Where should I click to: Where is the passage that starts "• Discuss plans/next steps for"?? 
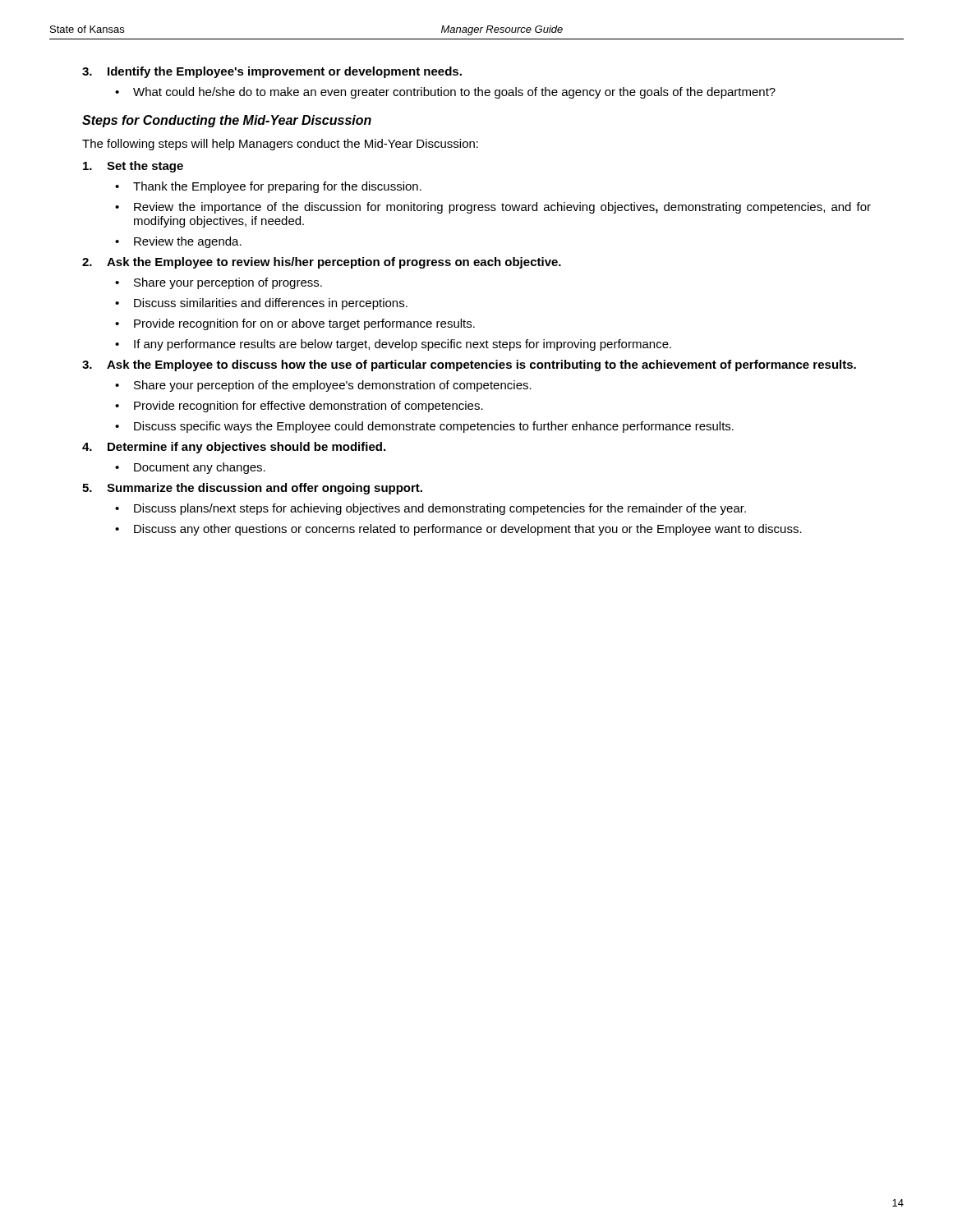coord(431,508)
